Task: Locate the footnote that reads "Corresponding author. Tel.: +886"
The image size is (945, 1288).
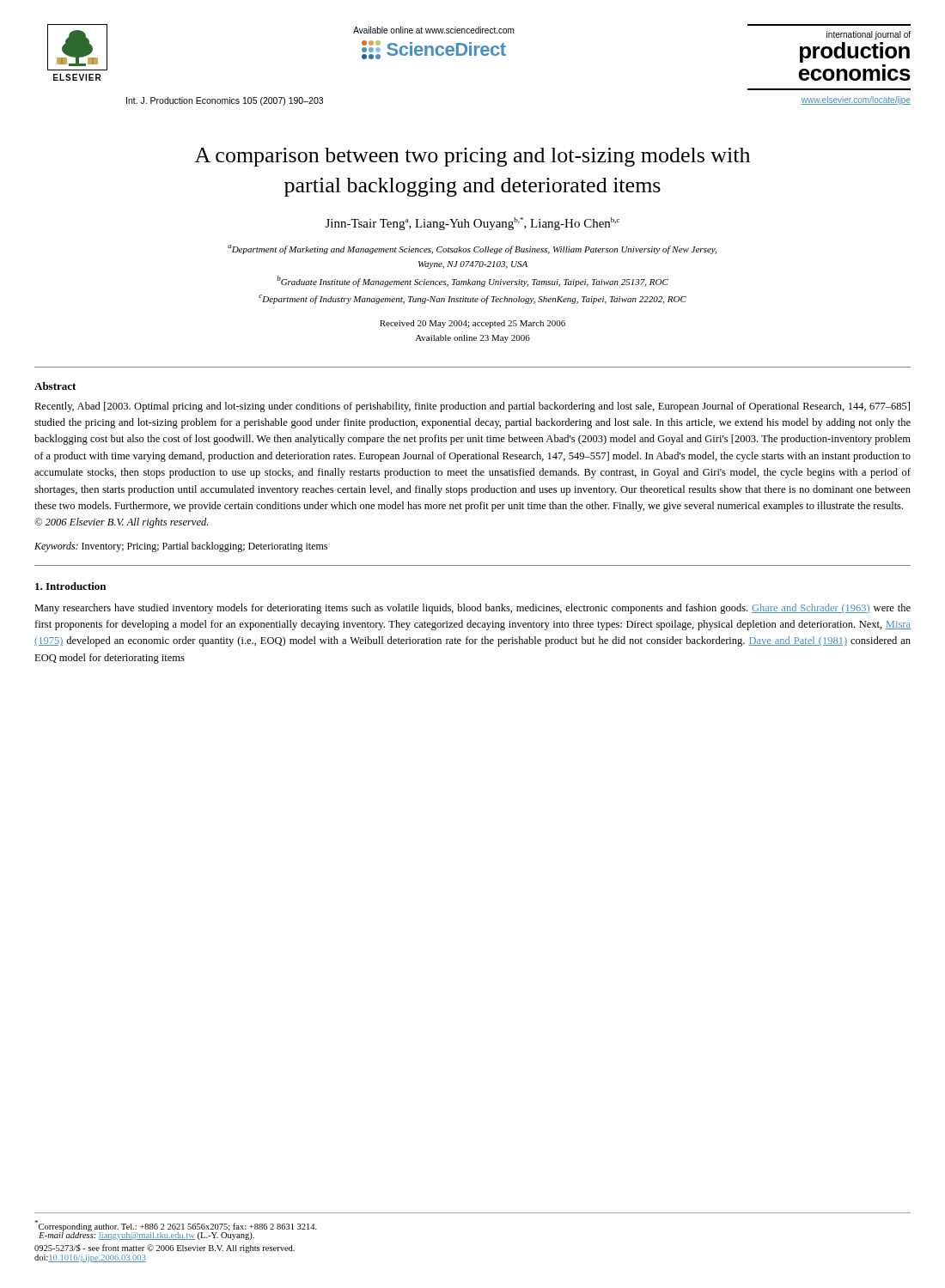Action: pos(176,1229)
